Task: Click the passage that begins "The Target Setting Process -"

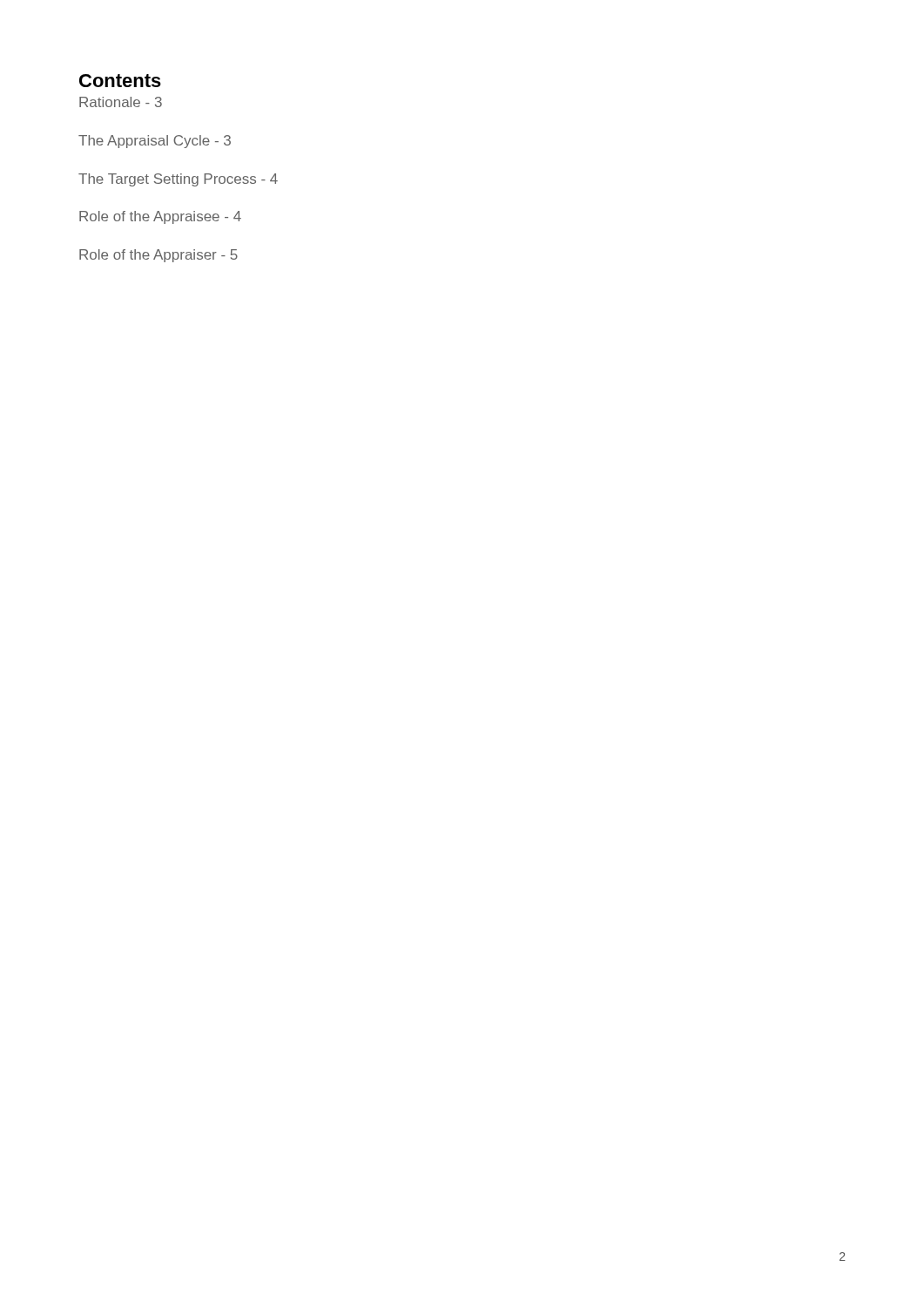Action: (178, 179)
